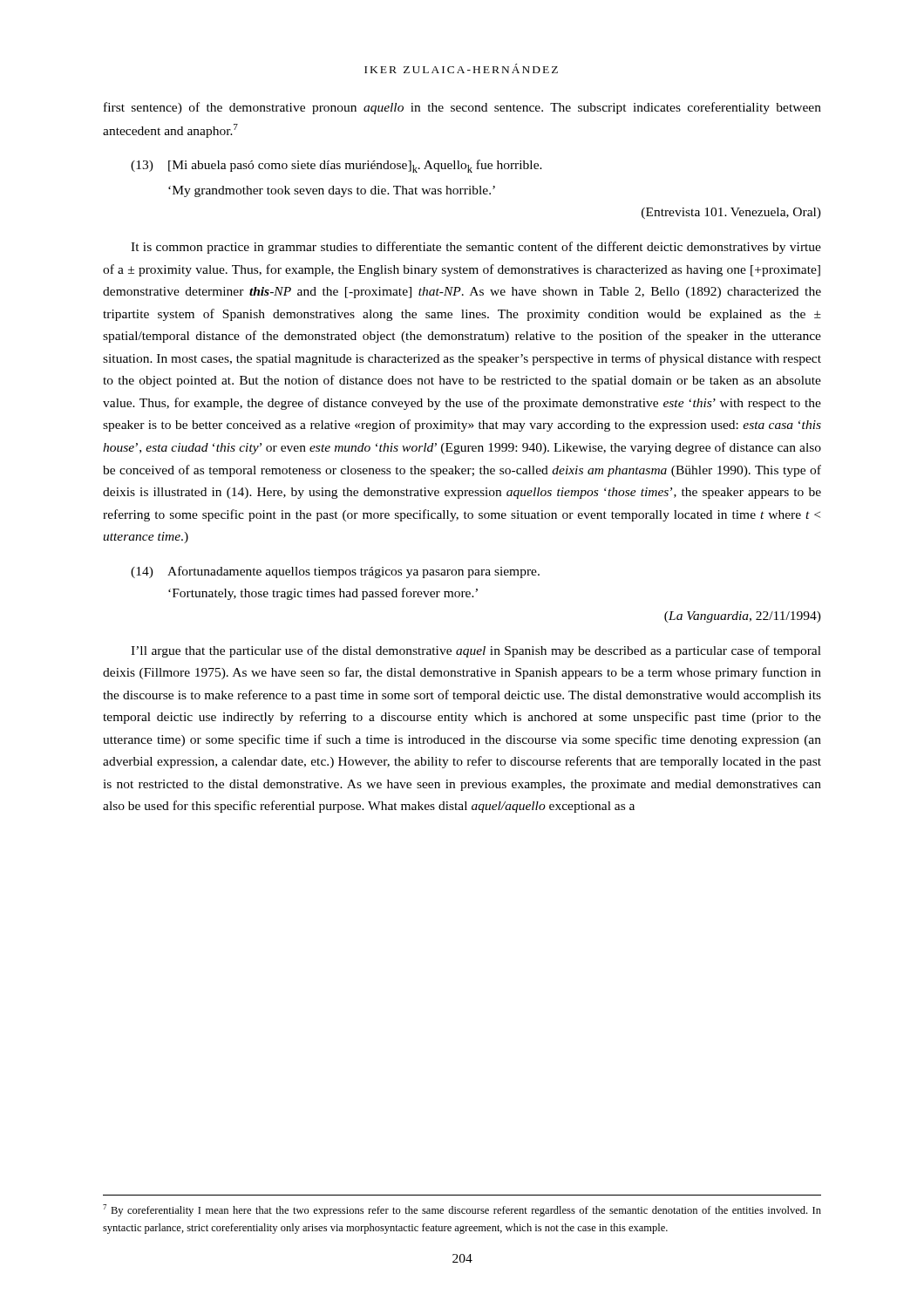The width and height of the screenshot is (924, 1308).
Task: Click the passage that begins "It is common practice in grammar studies"
Action: point(462,391)
